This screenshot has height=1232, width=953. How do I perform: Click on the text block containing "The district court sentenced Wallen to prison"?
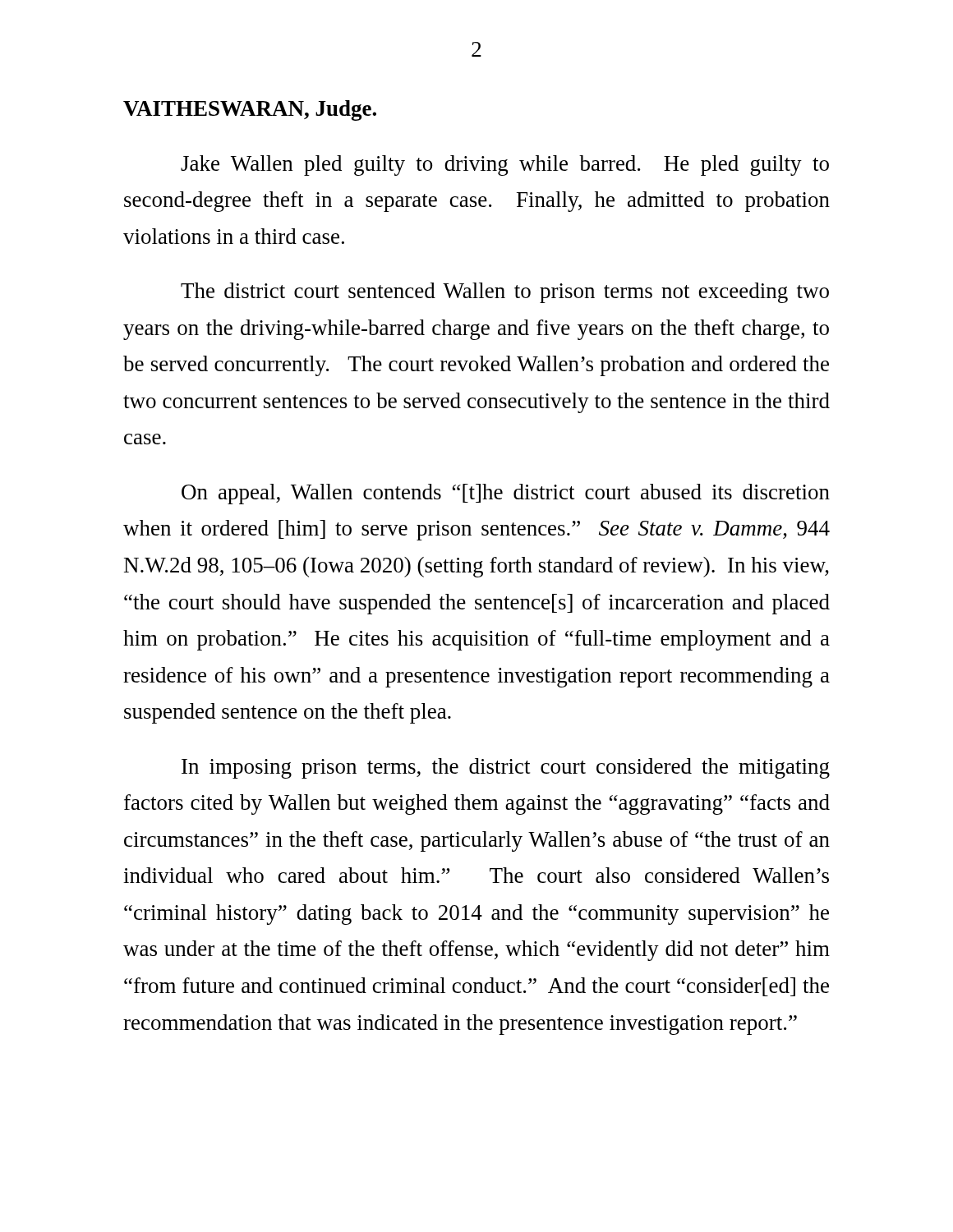tap(476, 364)
